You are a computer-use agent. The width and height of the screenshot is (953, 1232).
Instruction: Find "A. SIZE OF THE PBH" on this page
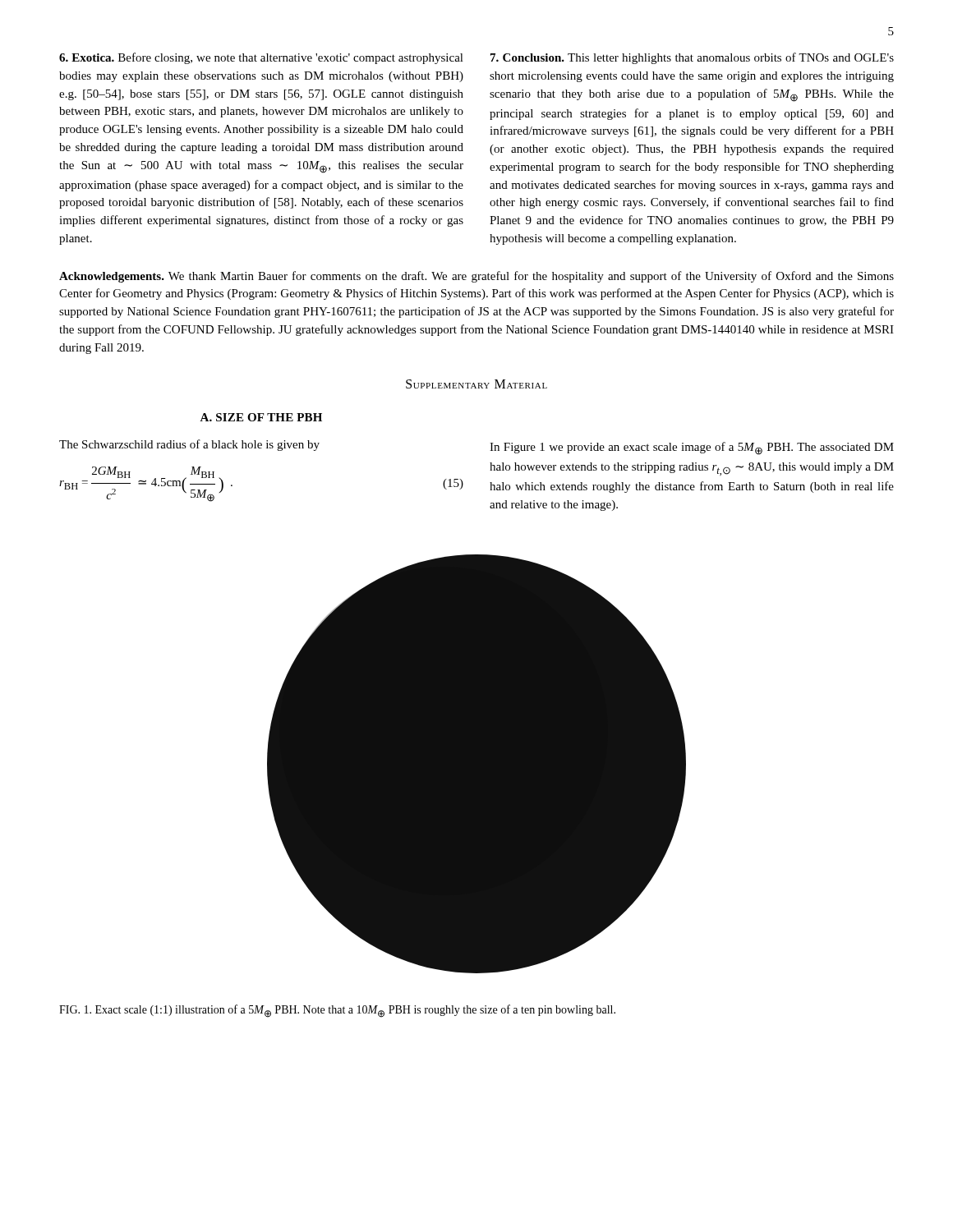point(261,417)
